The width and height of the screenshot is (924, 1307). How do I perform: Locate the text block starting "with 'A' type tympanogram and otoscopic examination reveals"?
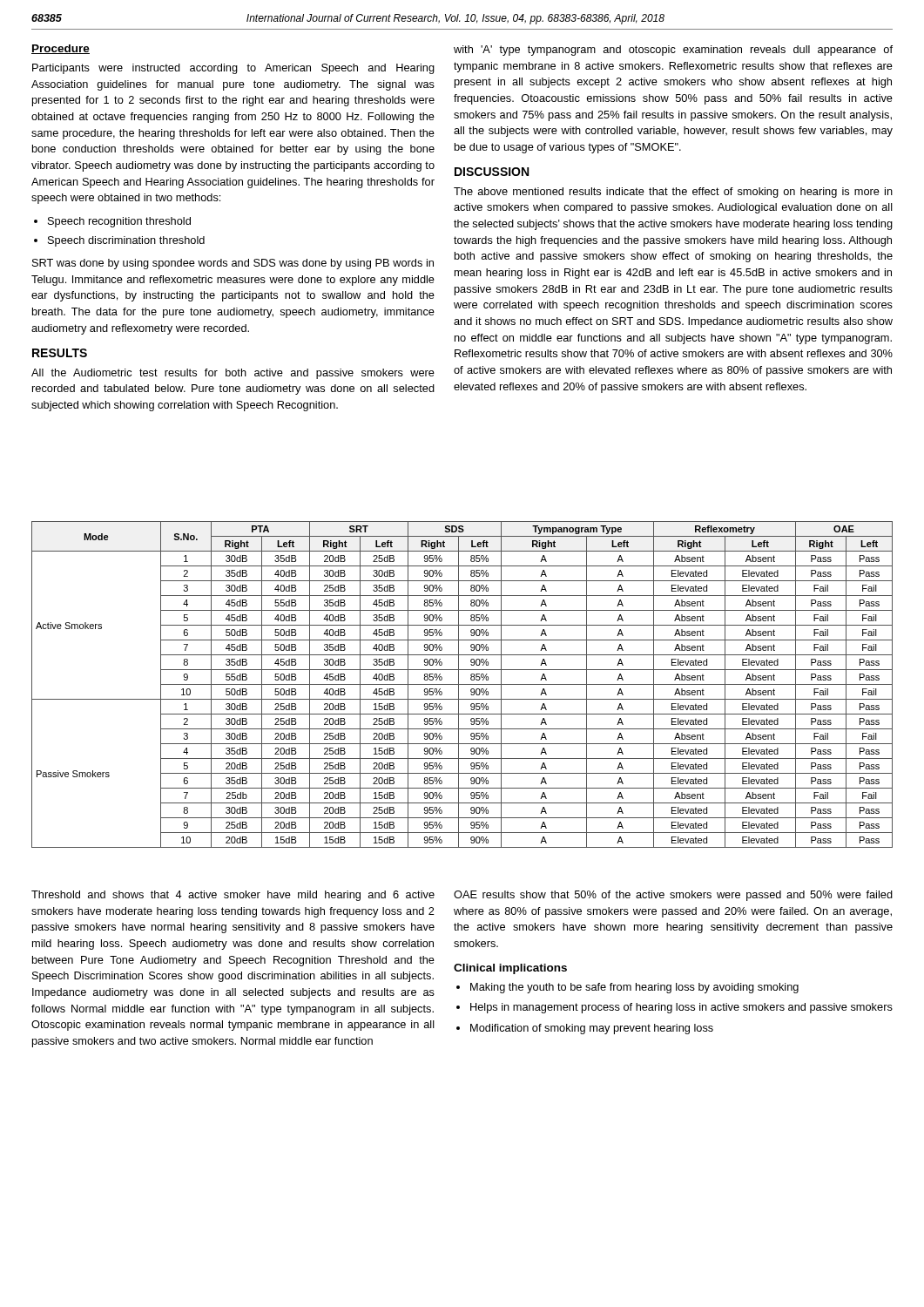coord(673,98)
